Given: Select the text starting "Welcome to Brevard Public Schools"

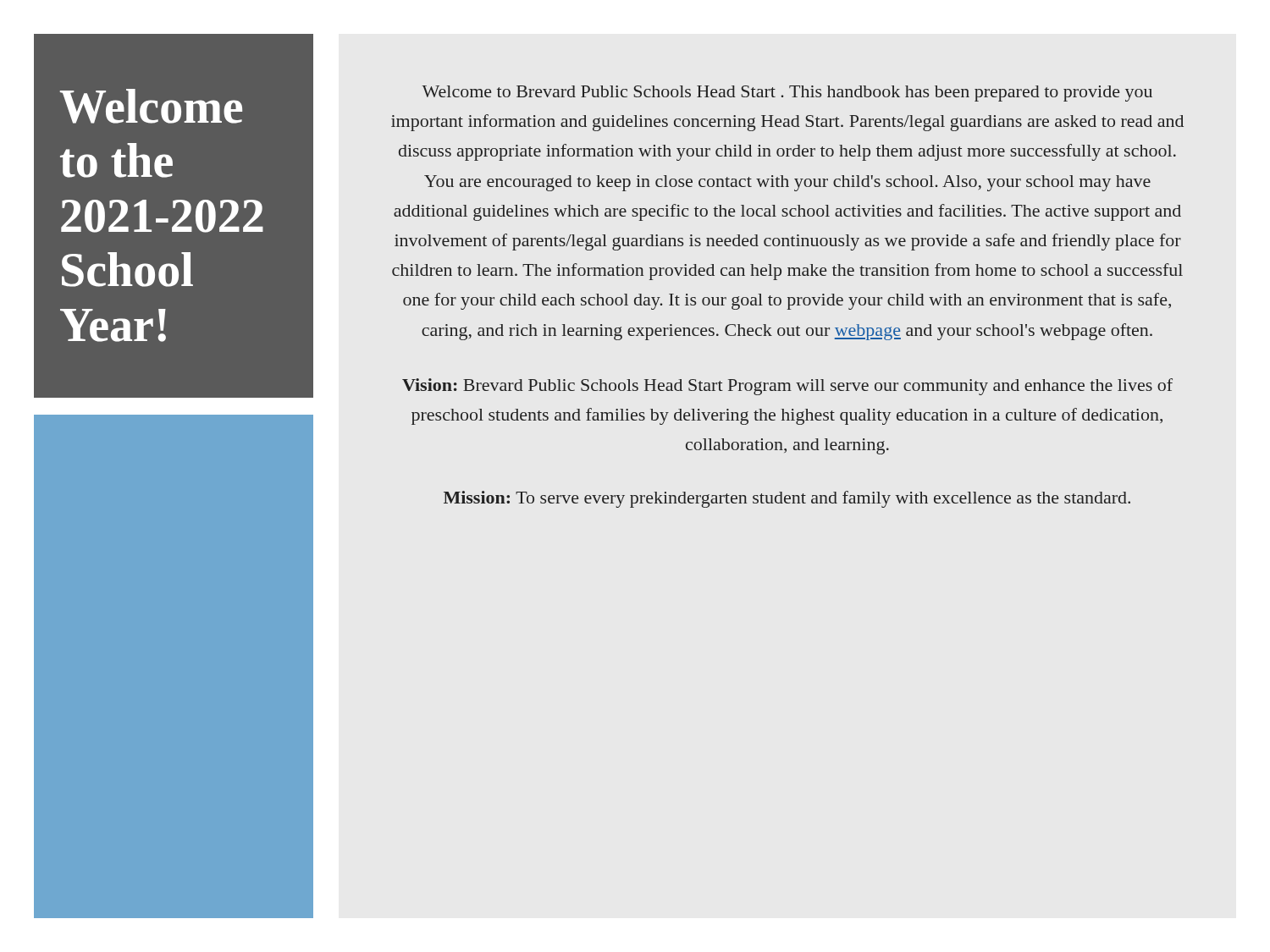Looking at the screenshot, I should click(x=787, y=210).
